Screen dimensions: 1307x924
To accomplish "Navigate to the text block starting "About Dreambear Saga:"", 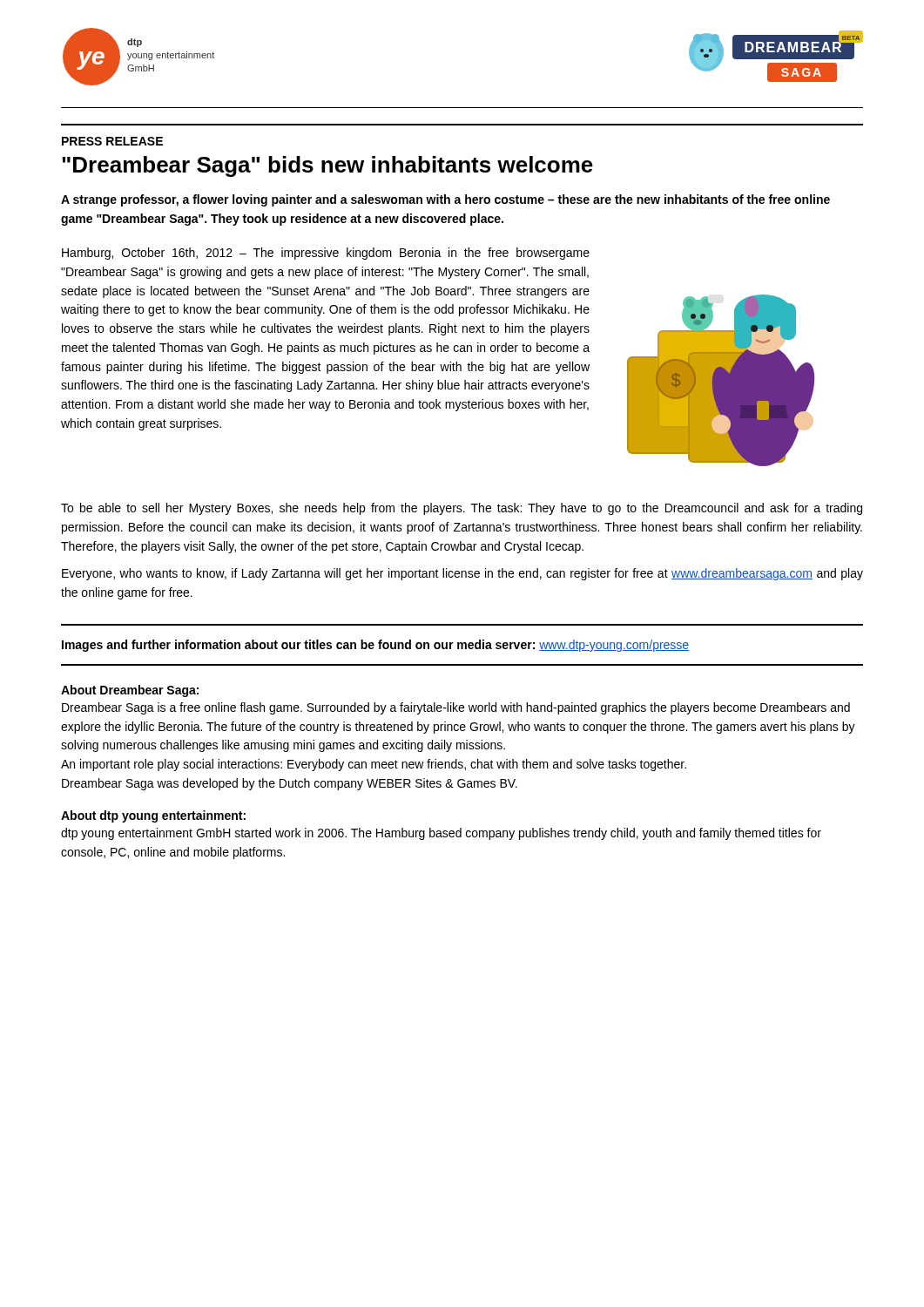I will [x=130, y=690].
